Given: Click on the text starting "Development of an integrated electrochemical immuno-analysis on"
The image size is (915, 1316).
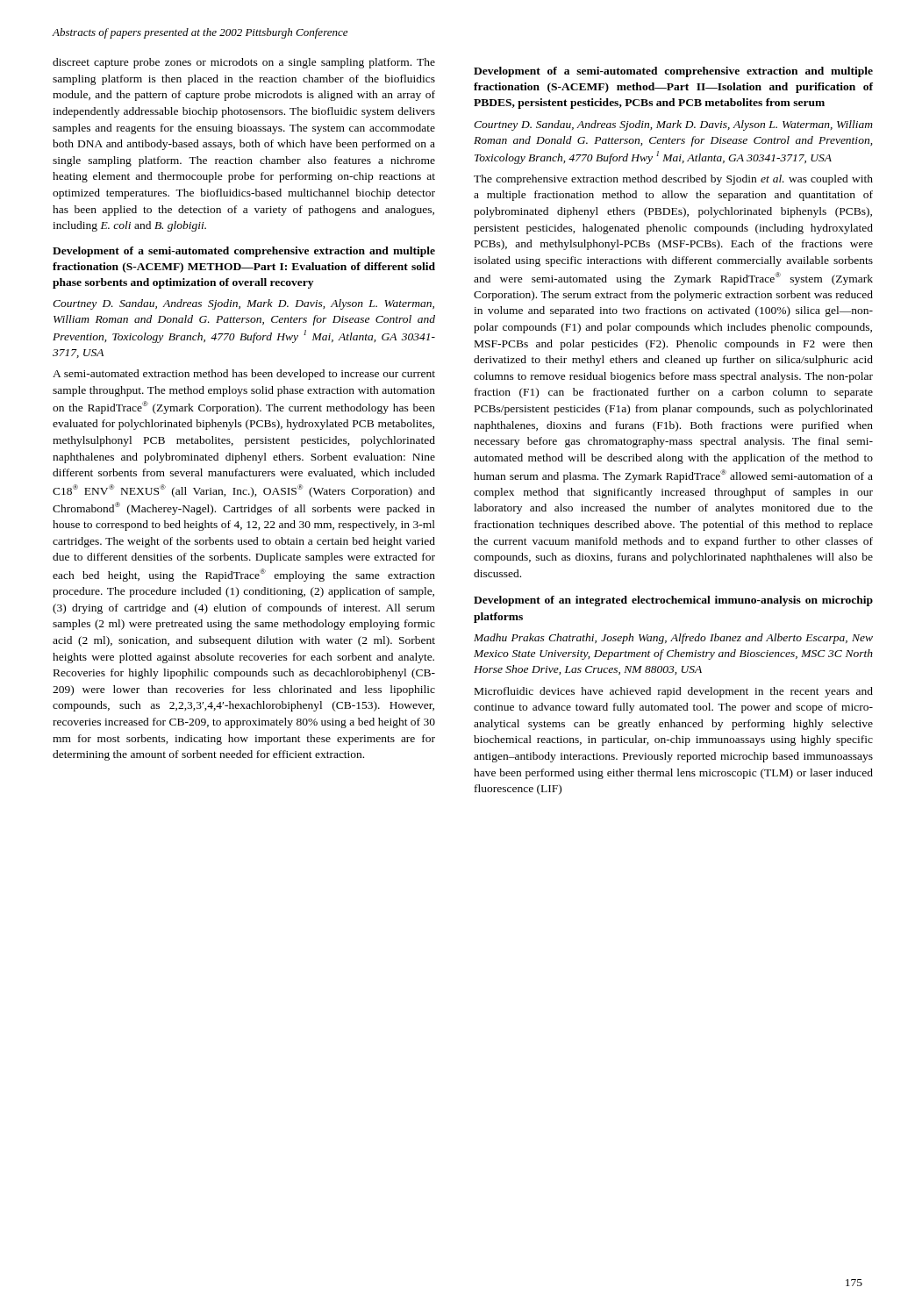Looking at the screenshot, I should pos(673,609).
